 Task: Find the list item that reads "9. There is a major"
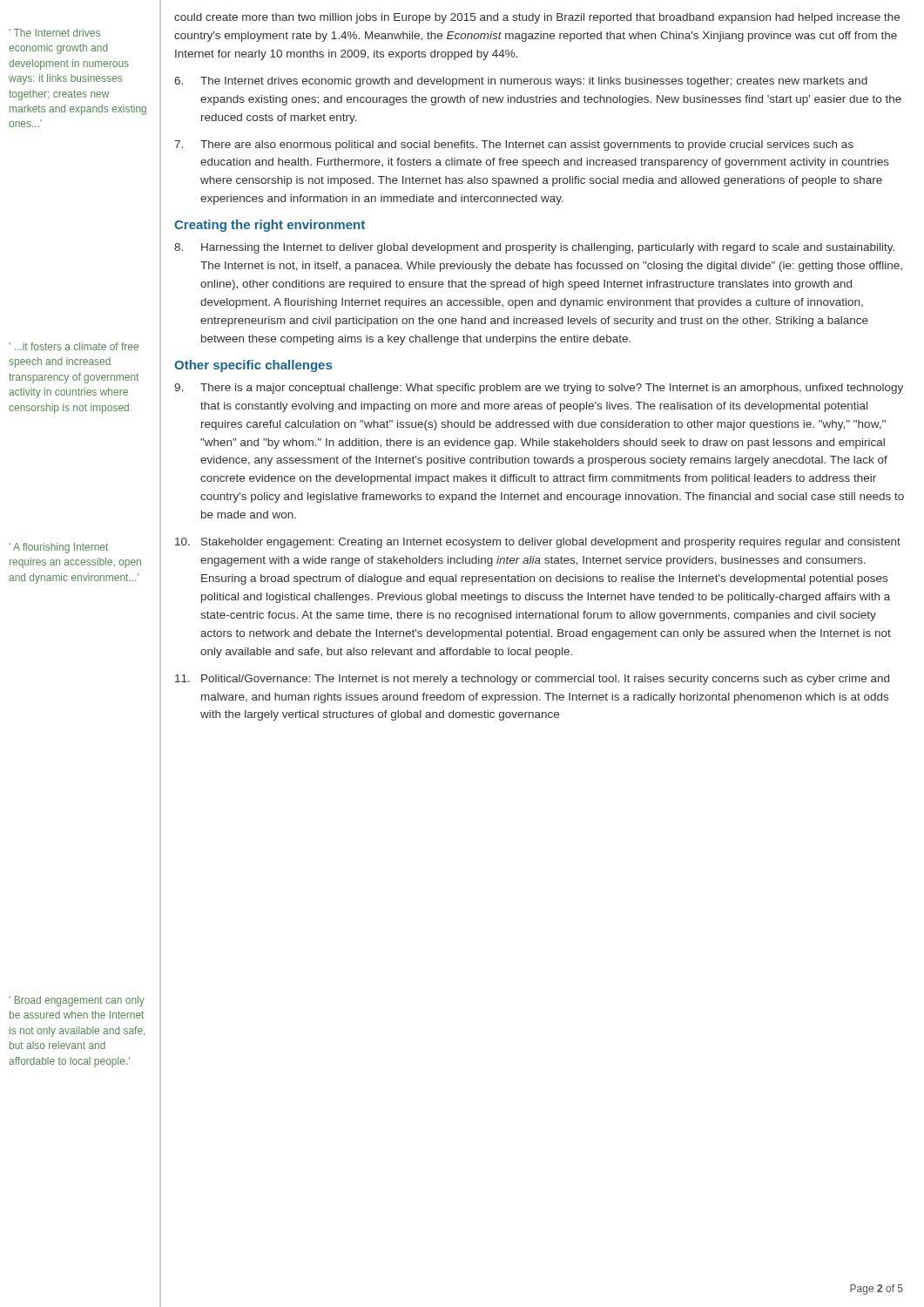click(540, 452)
